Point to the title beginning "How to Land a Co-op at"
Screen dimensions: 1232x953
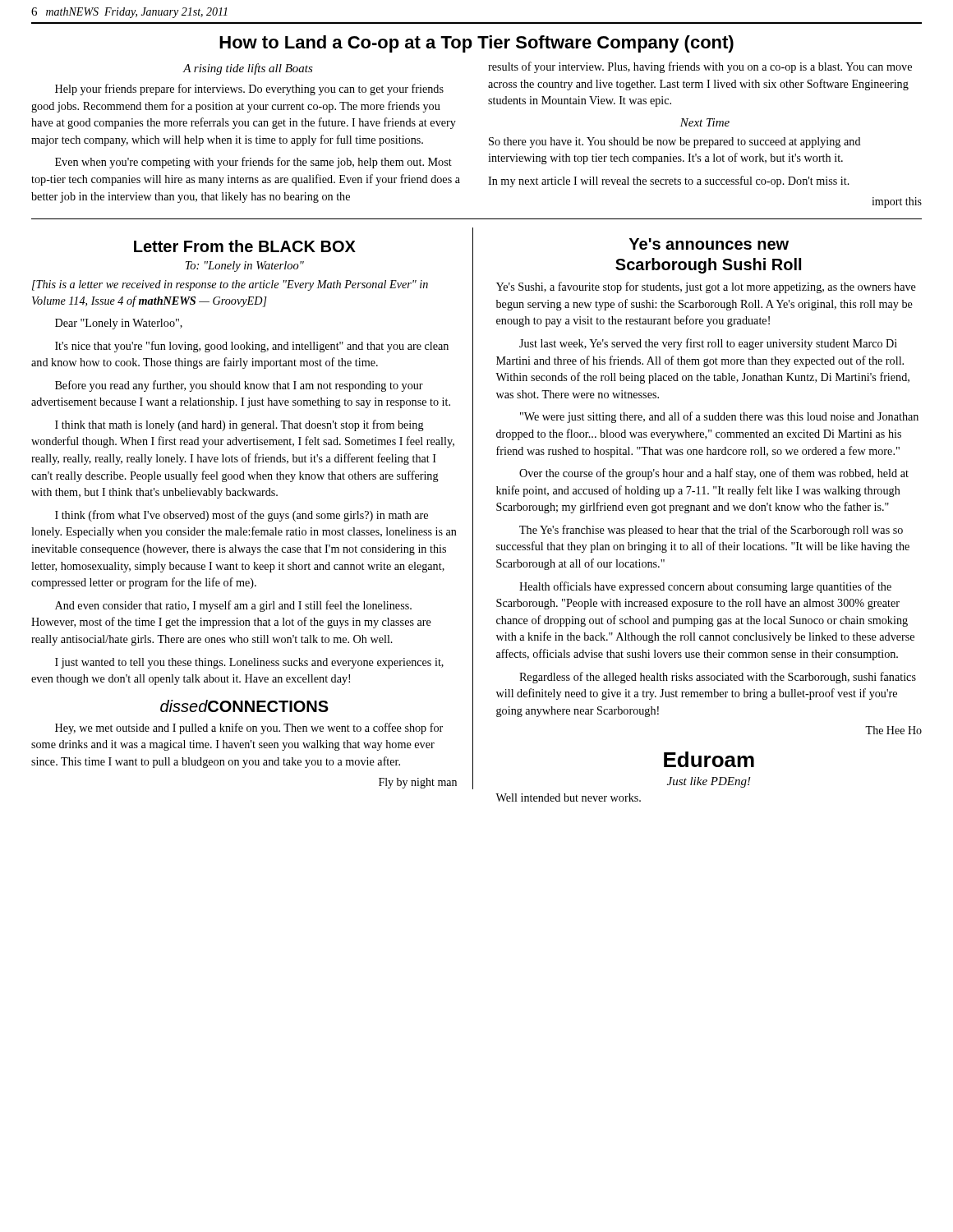pyautogui.click(x=476, y=42)
